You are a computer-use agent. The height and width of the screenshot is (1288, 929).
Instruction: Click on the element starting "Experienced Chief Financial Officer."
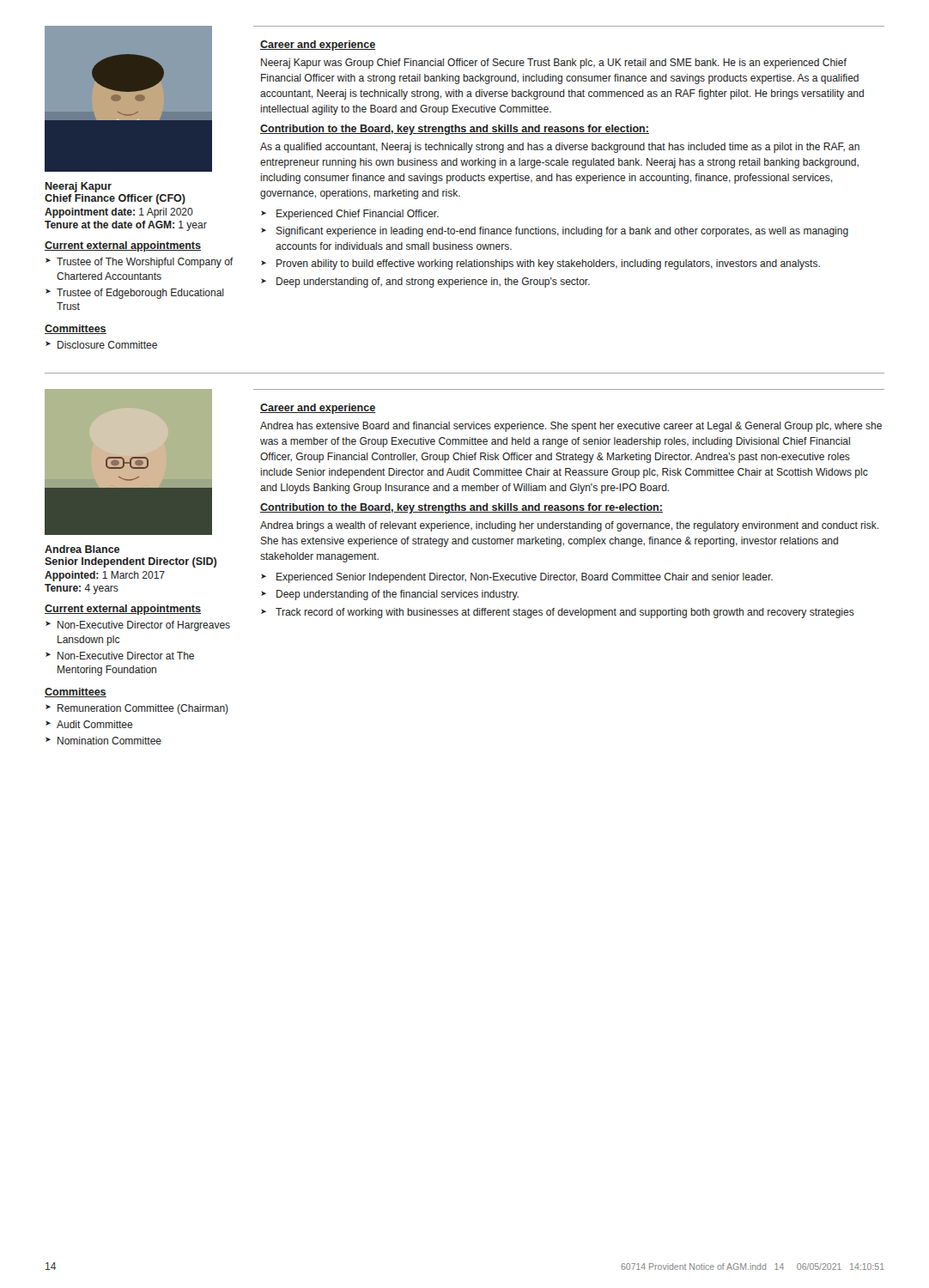pos(357,214)
